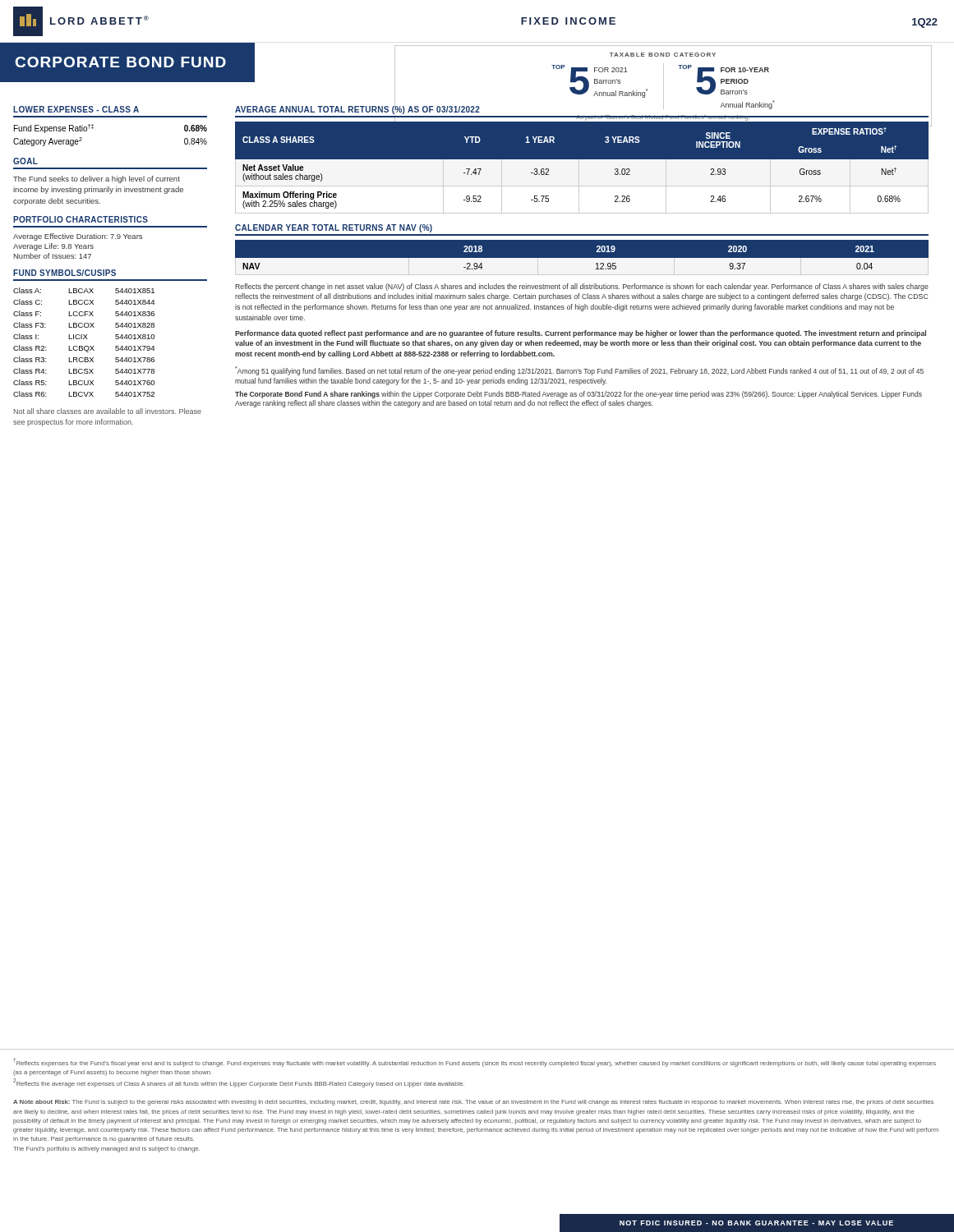Locate the table with the text "1 YEAR"

point(582,167)
